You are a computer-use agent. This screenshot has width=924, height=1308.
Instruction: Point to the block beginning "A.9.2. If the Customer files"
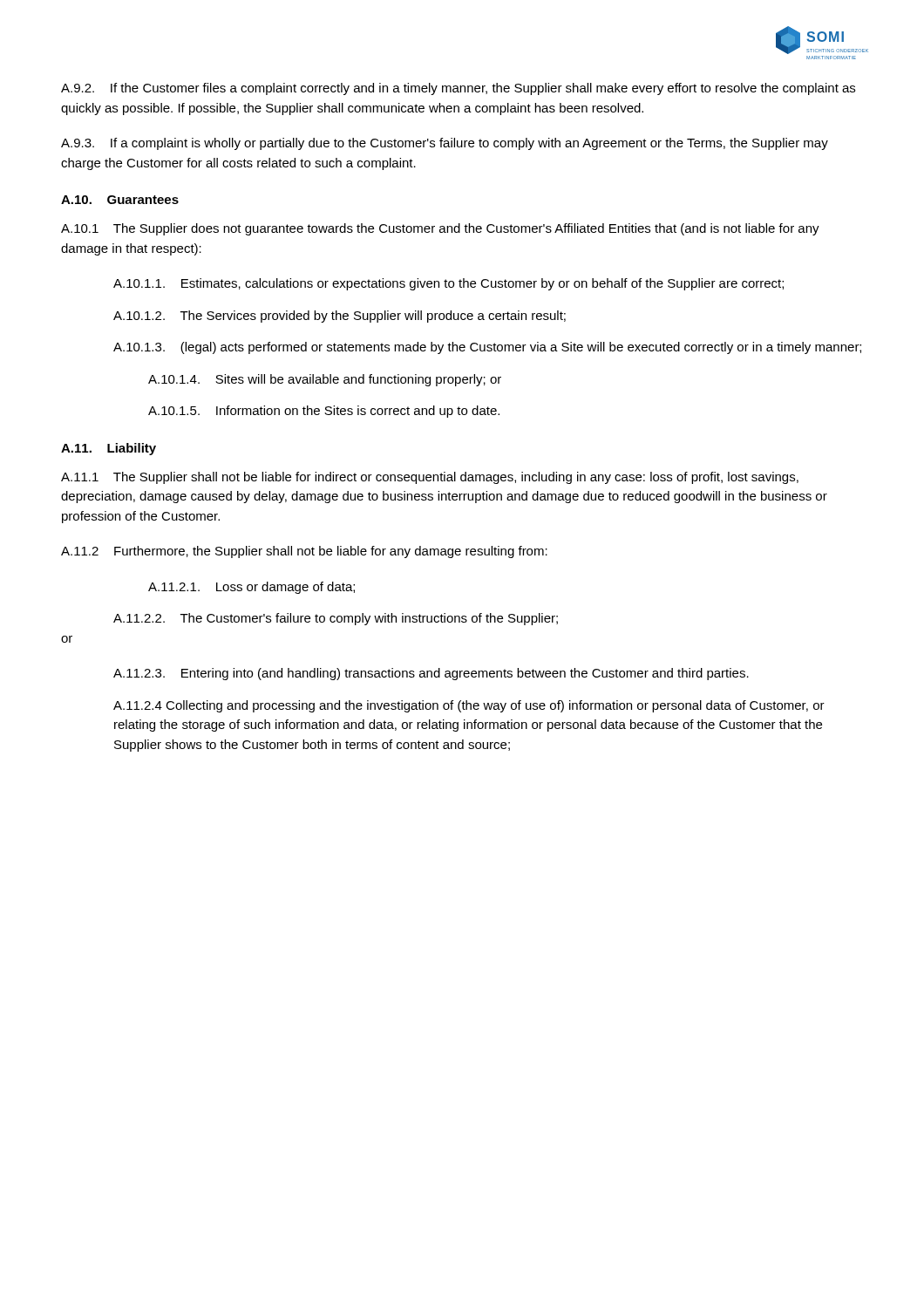458,97
